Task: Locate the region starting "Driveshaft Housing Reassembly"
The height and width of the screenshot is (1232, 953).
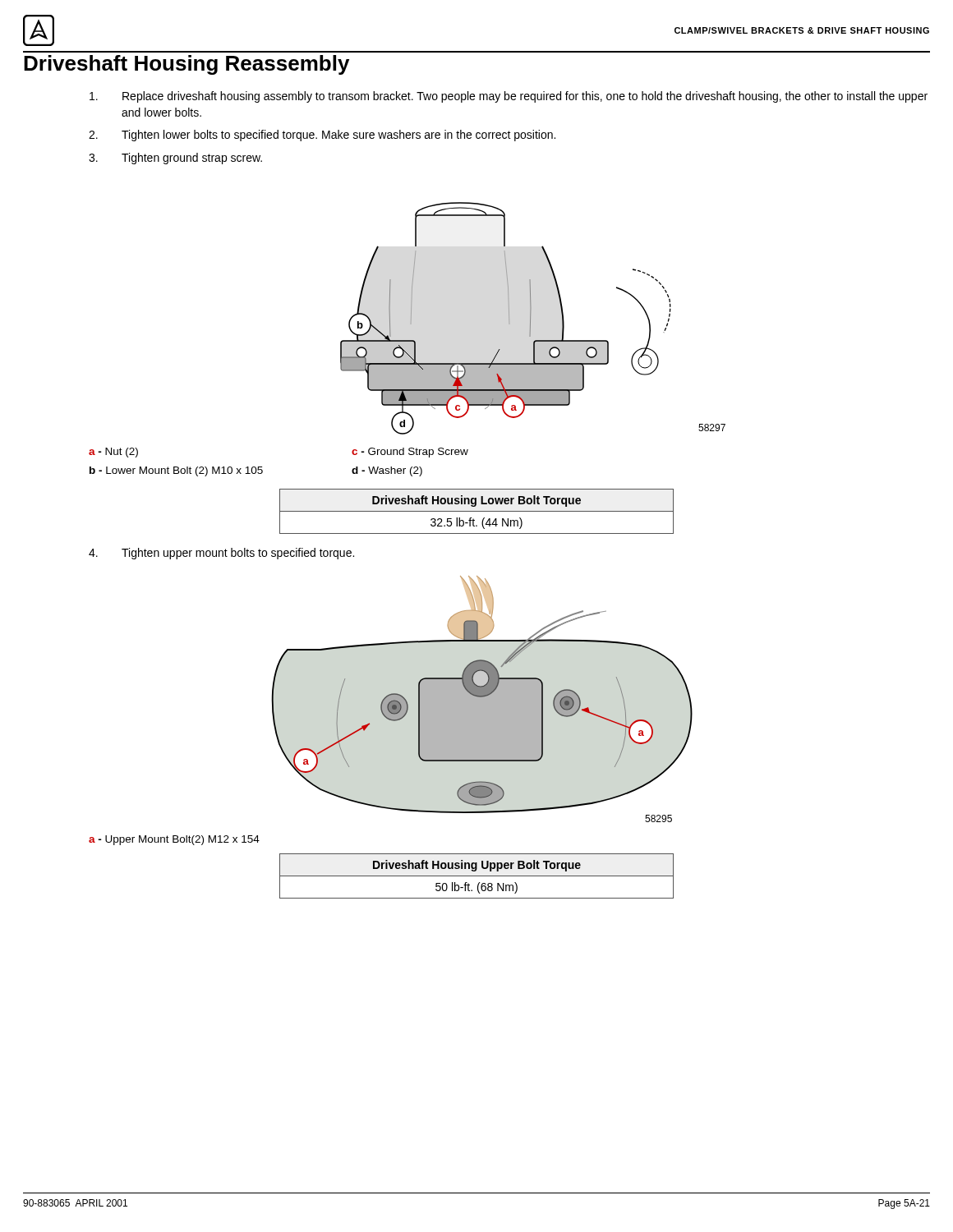Action: 186,63
